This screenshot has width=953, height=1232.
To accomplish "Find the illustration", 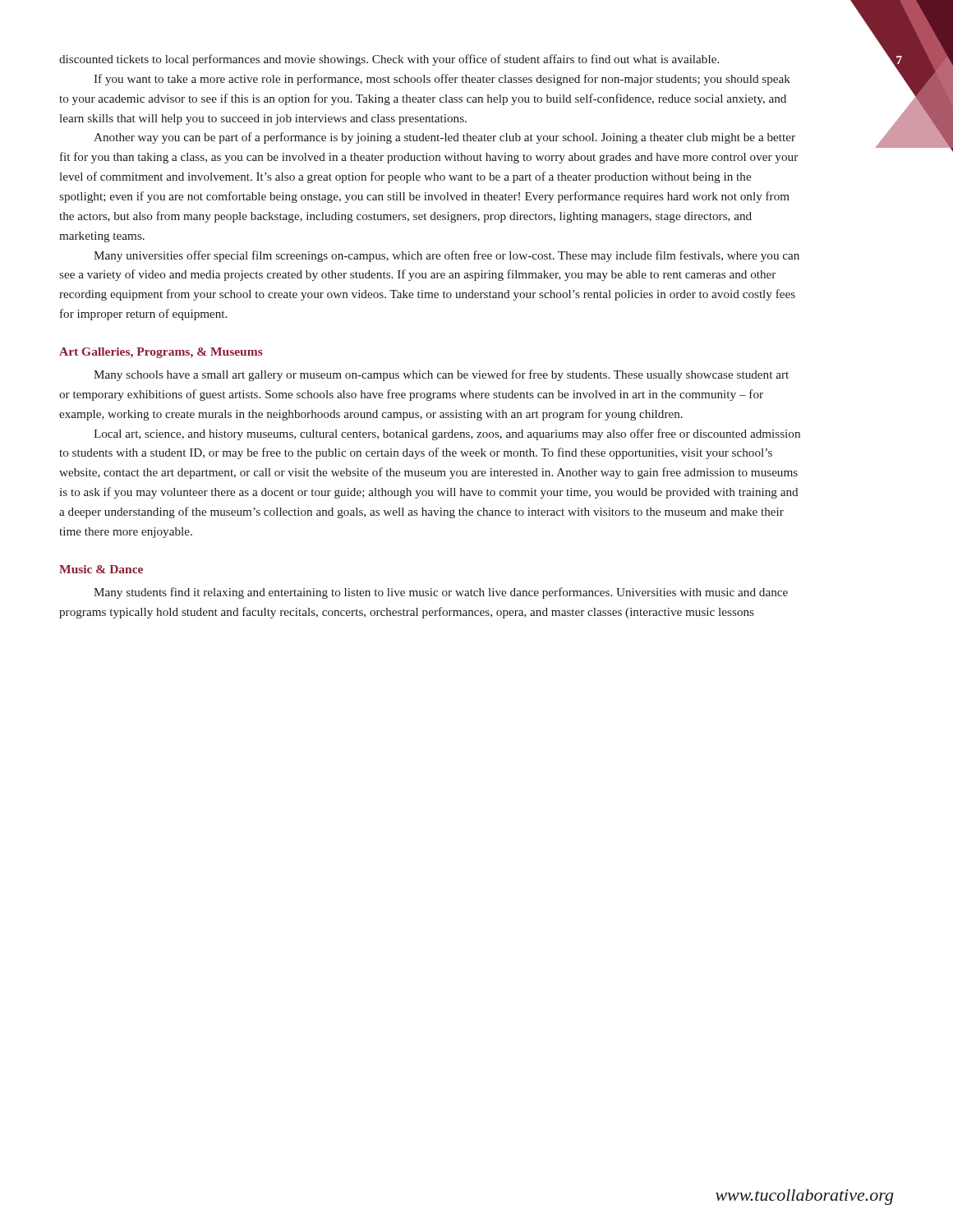I will pyautogui.click(x=877, y=76).
